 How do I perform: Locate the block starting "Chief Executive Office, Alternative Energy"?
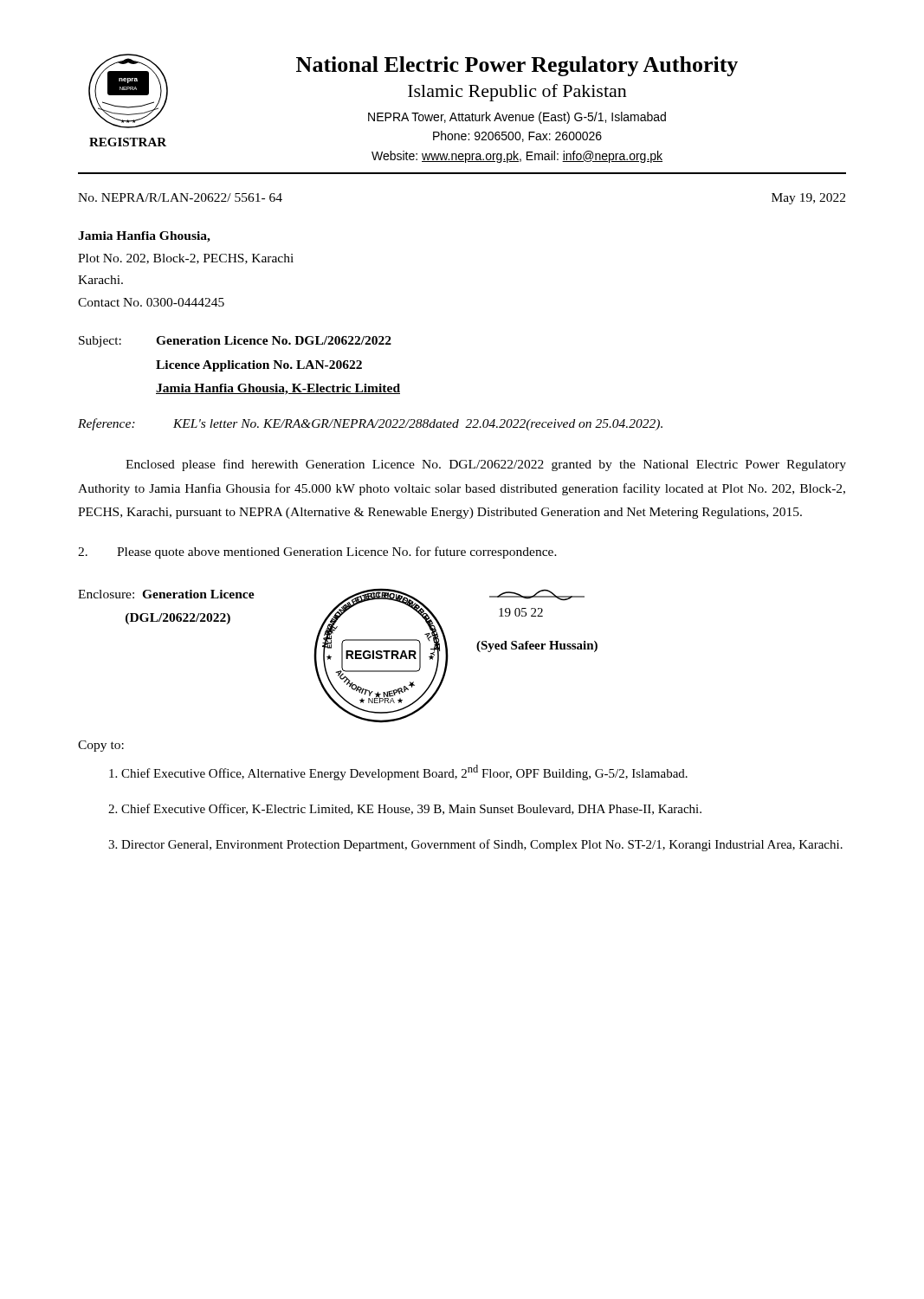(x=405, y=772)
